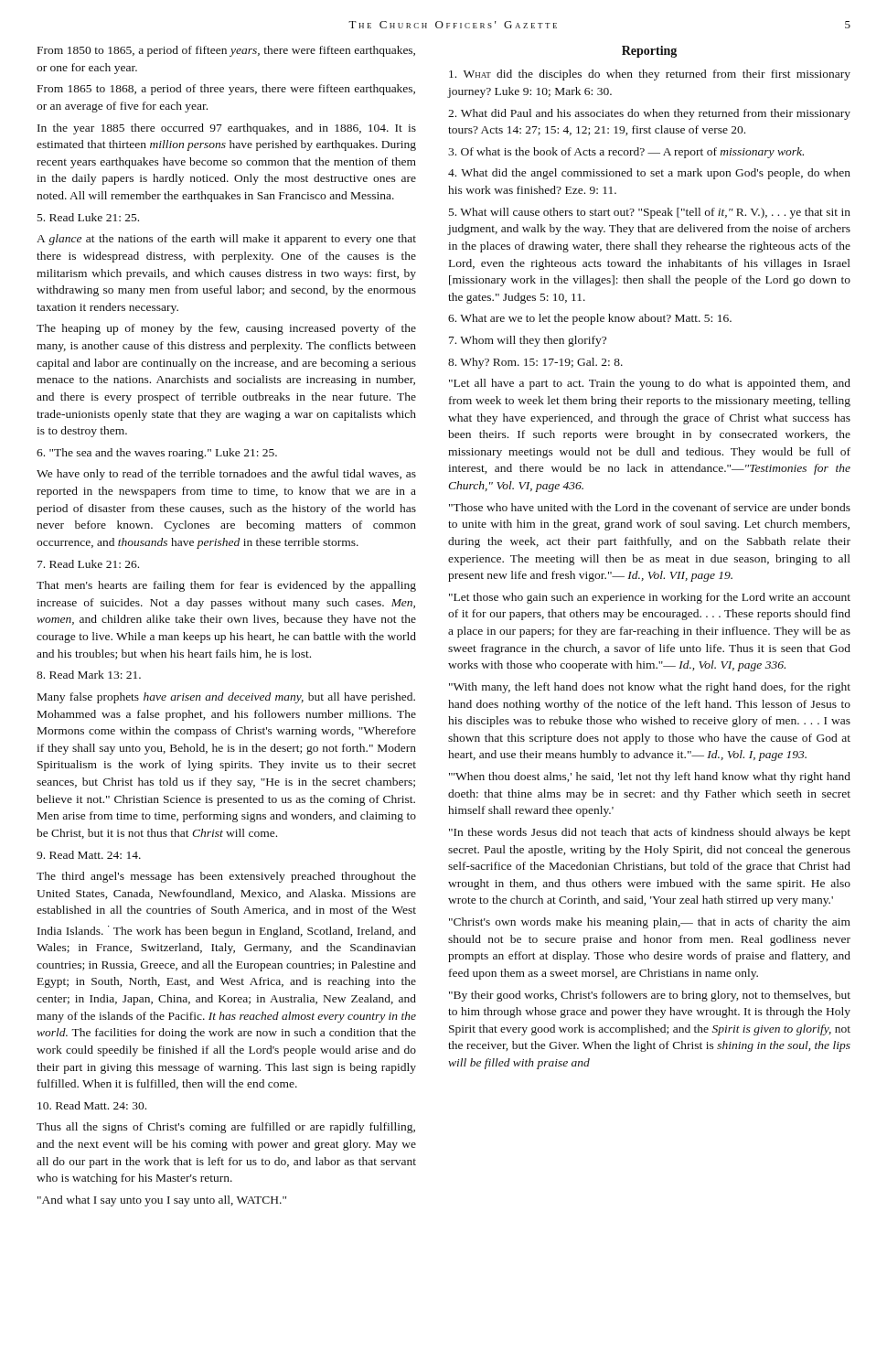Click the passage that begins "2. What did"

pyautogui.click(x=649, y=121)
